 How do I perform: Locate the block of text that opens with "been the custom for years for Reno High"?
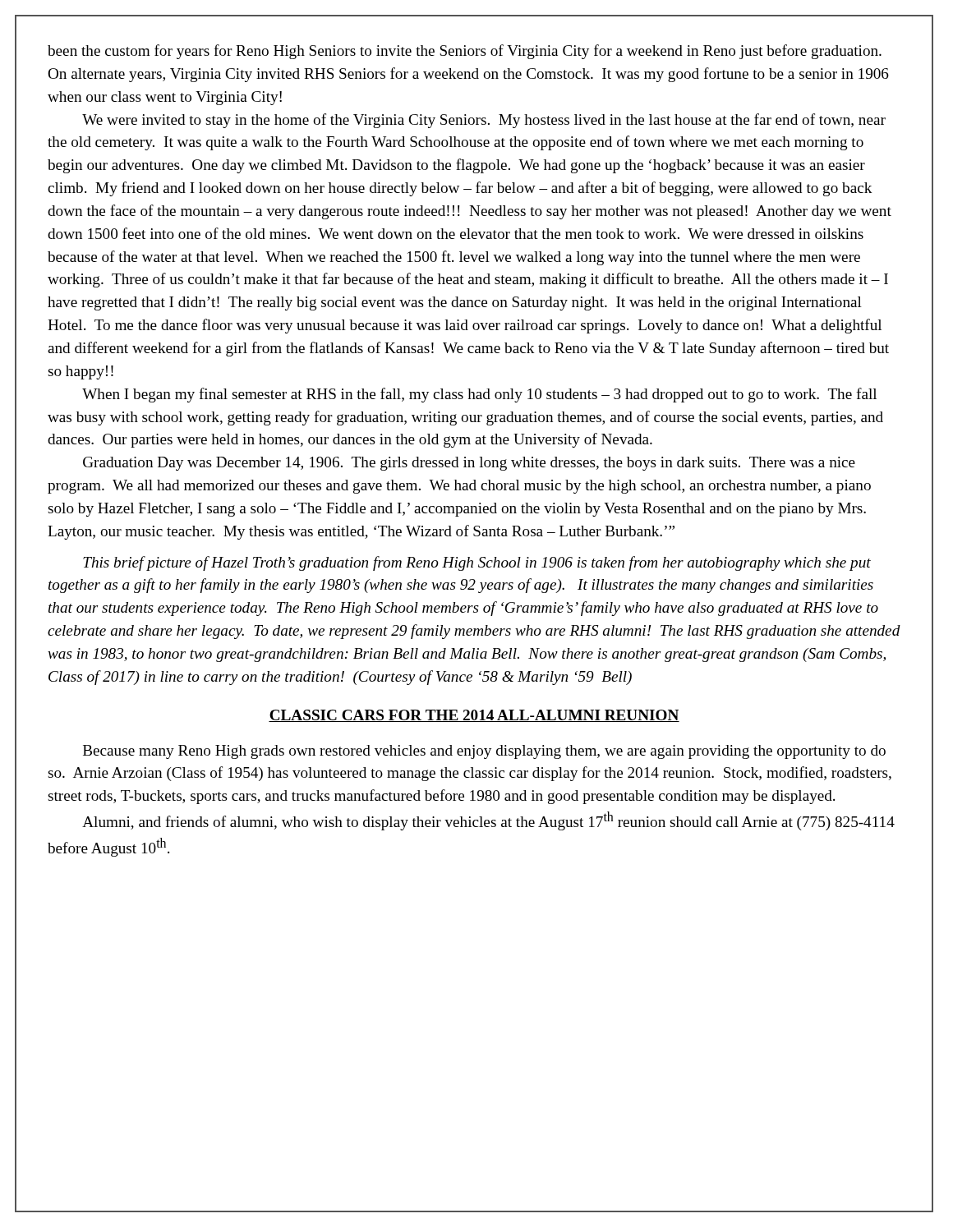(x=474, y=291)
